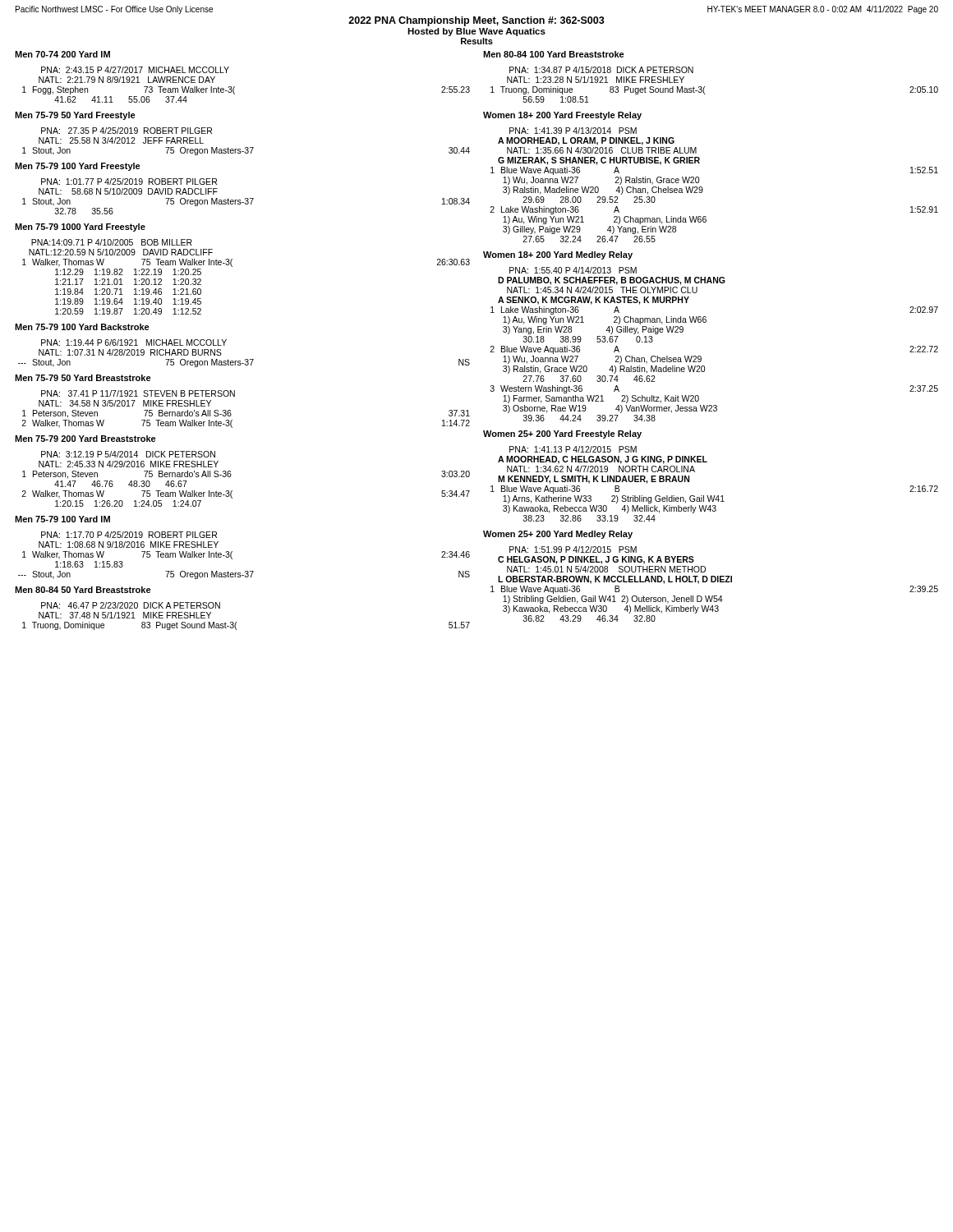The height and width of the screenshot is (1232, 953).
Task: Find the text block starting "PNA: 37.41 P 11/7/1921"
Action: [x=138, y=393]
